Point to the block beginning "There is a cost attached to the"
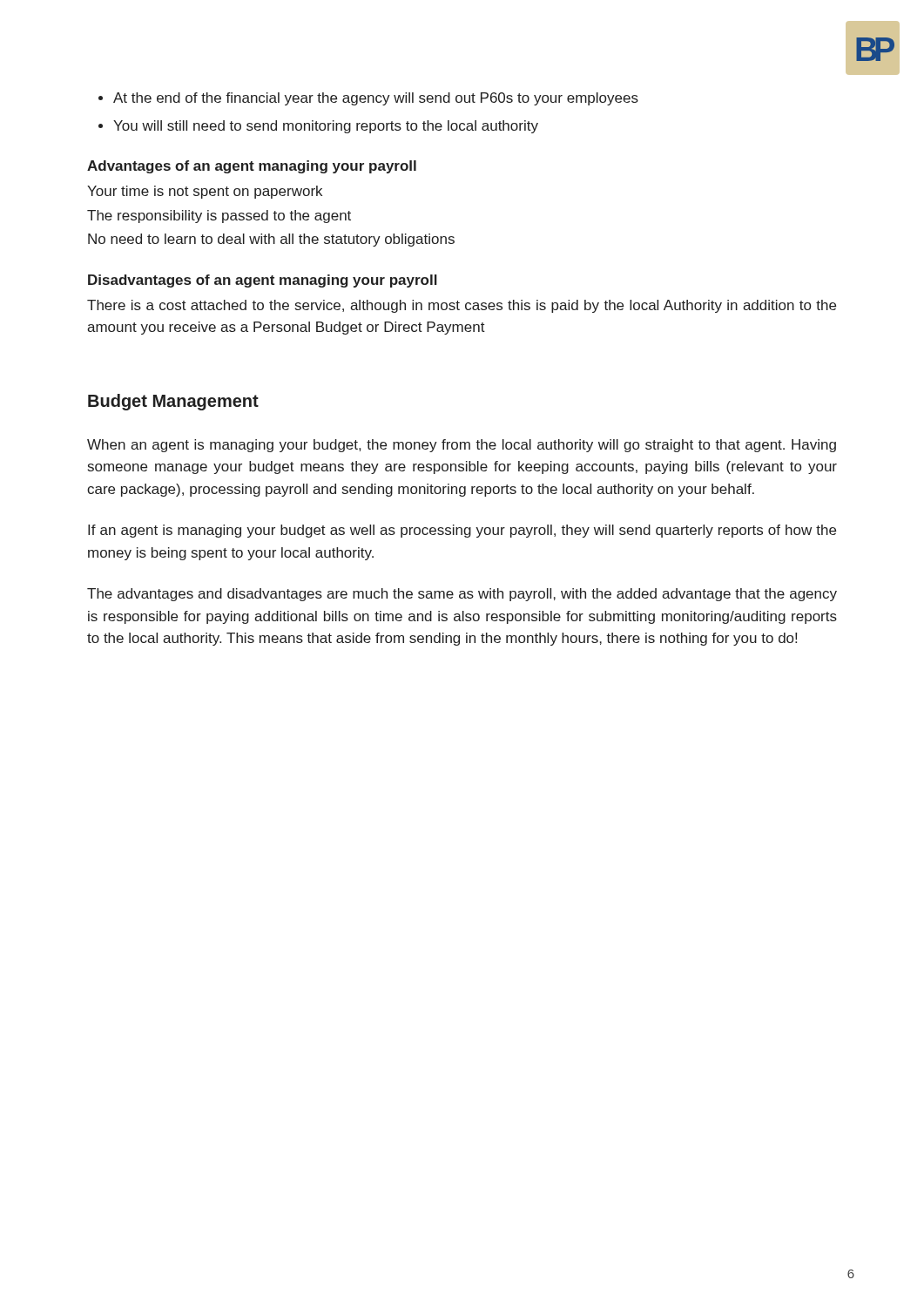 coord(462,316)
